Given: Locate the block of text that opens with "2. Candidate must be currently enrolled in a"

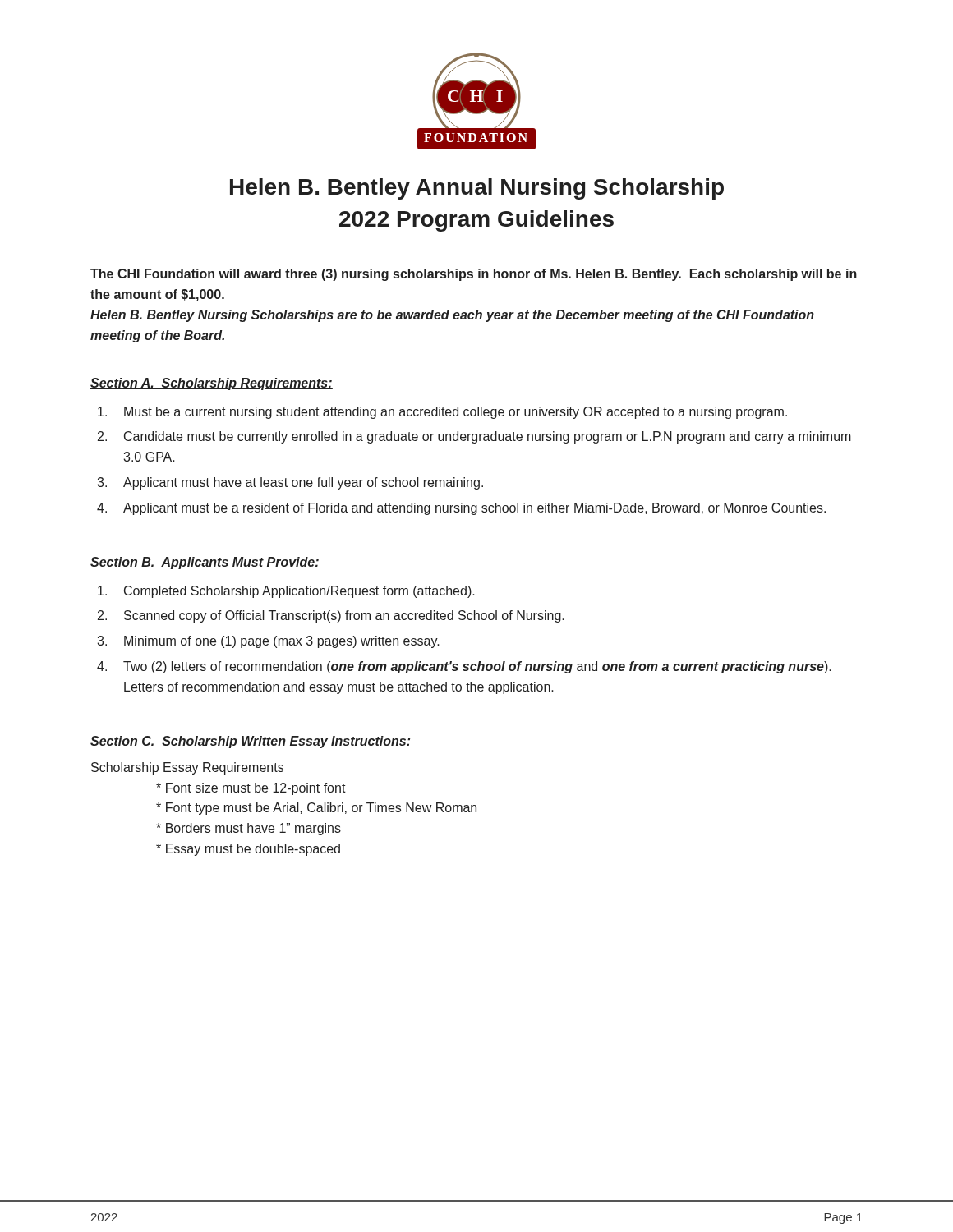Looking at the screenshot, I should tap(476, 448).
